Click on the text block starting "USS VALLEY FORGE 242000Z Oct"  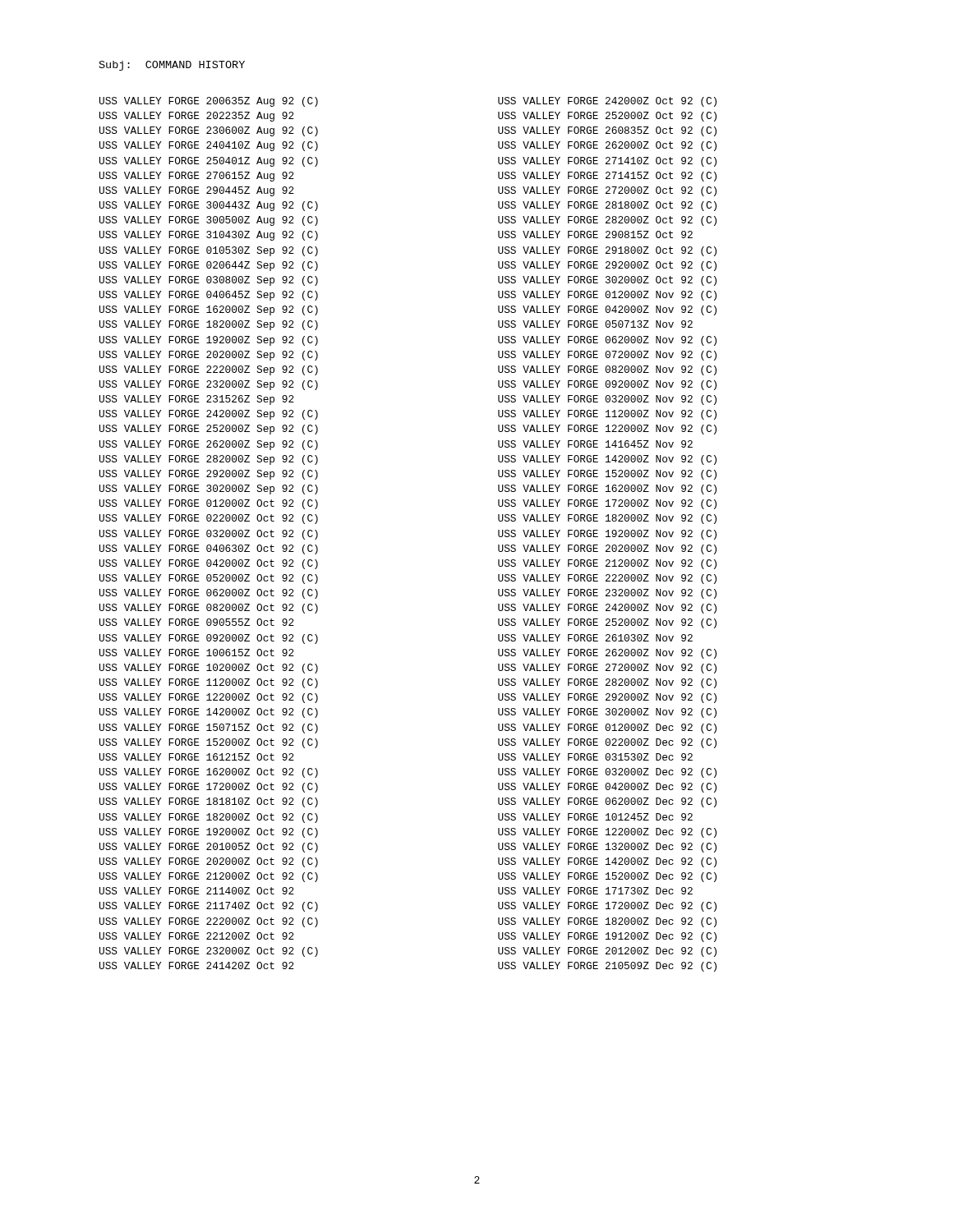[x=608, y=534]
